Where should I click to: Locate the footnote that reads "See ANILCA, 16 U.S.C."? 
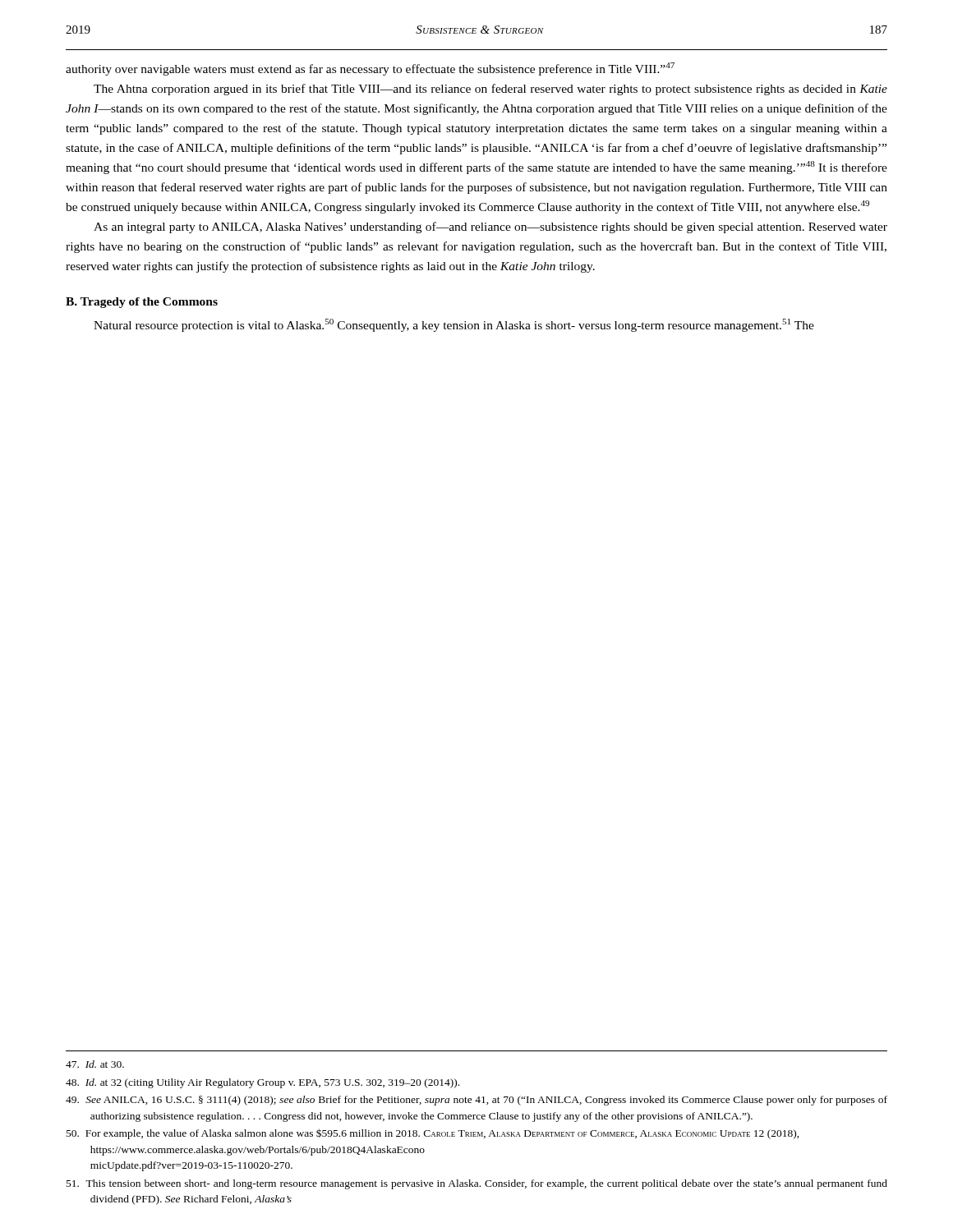(x=476, y=1107)
